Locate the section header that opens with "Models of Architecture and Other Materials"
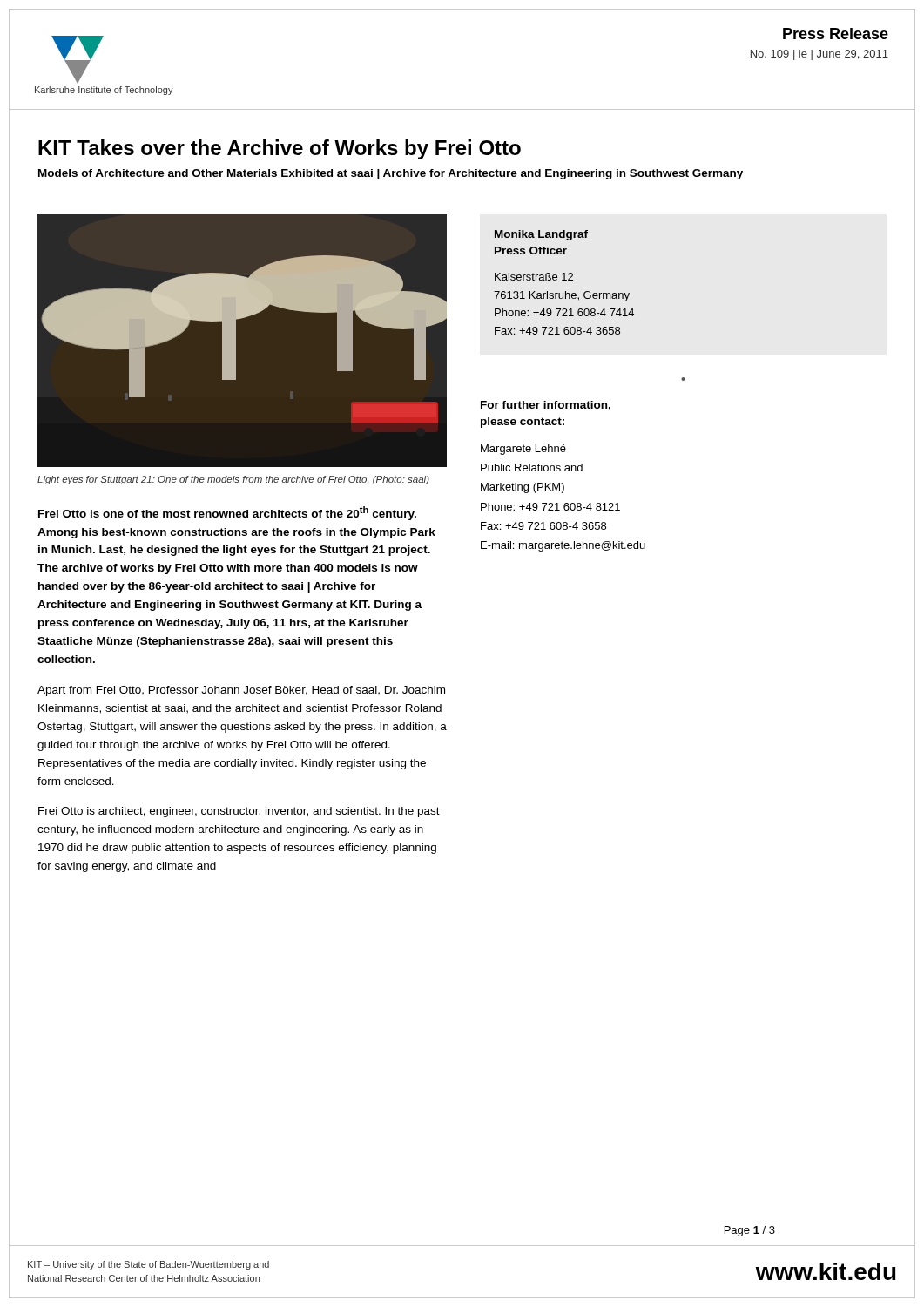The width and height of the screenshot is (924, 1307). tap(462, 174)
